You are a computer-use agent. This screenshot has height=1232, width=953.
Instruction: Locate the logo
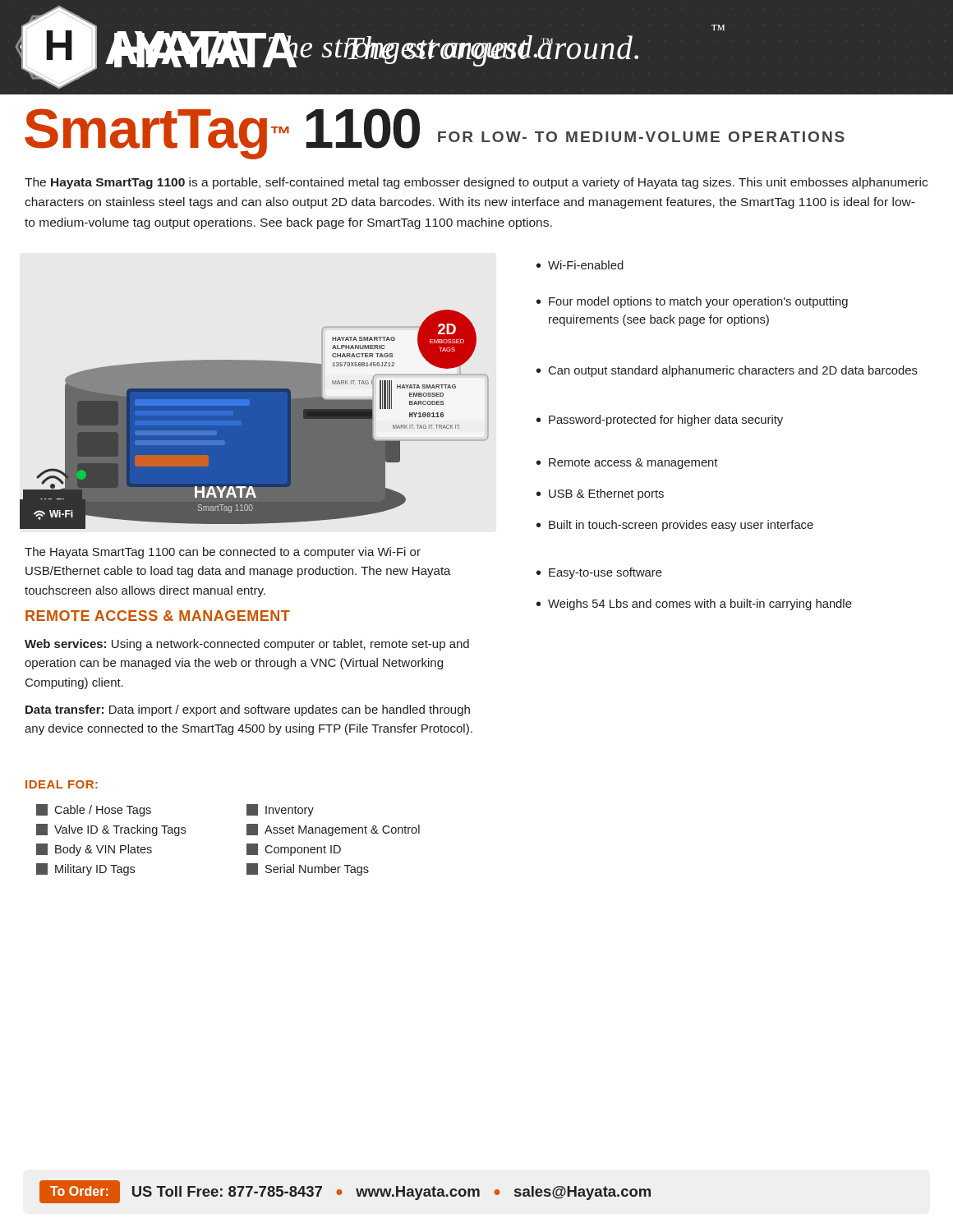click(x=476, y=47)
